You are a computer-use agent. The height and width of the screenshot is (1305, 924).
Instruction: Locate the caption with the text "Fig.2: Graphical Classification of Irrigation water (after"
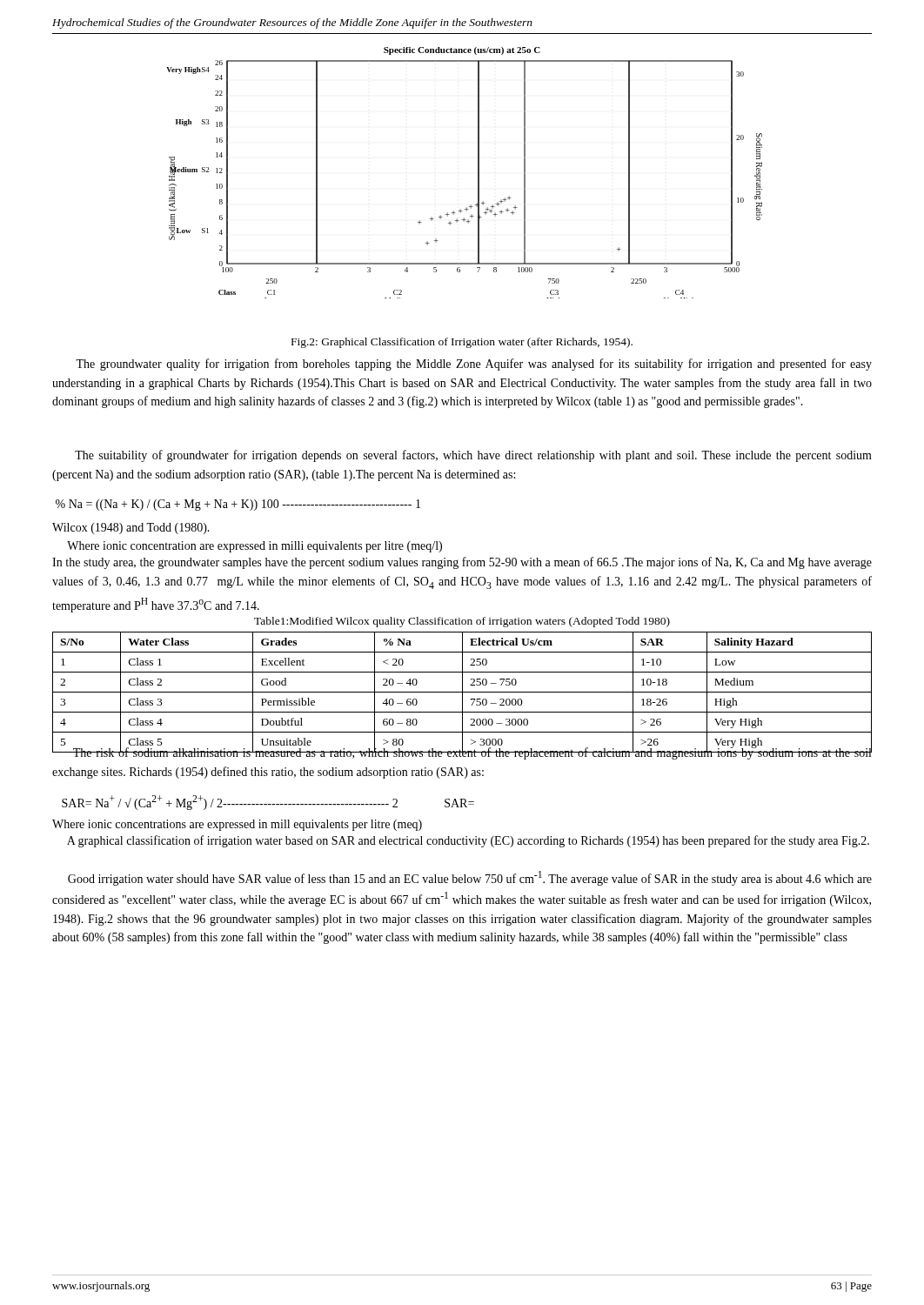click(x=462, y=342)
